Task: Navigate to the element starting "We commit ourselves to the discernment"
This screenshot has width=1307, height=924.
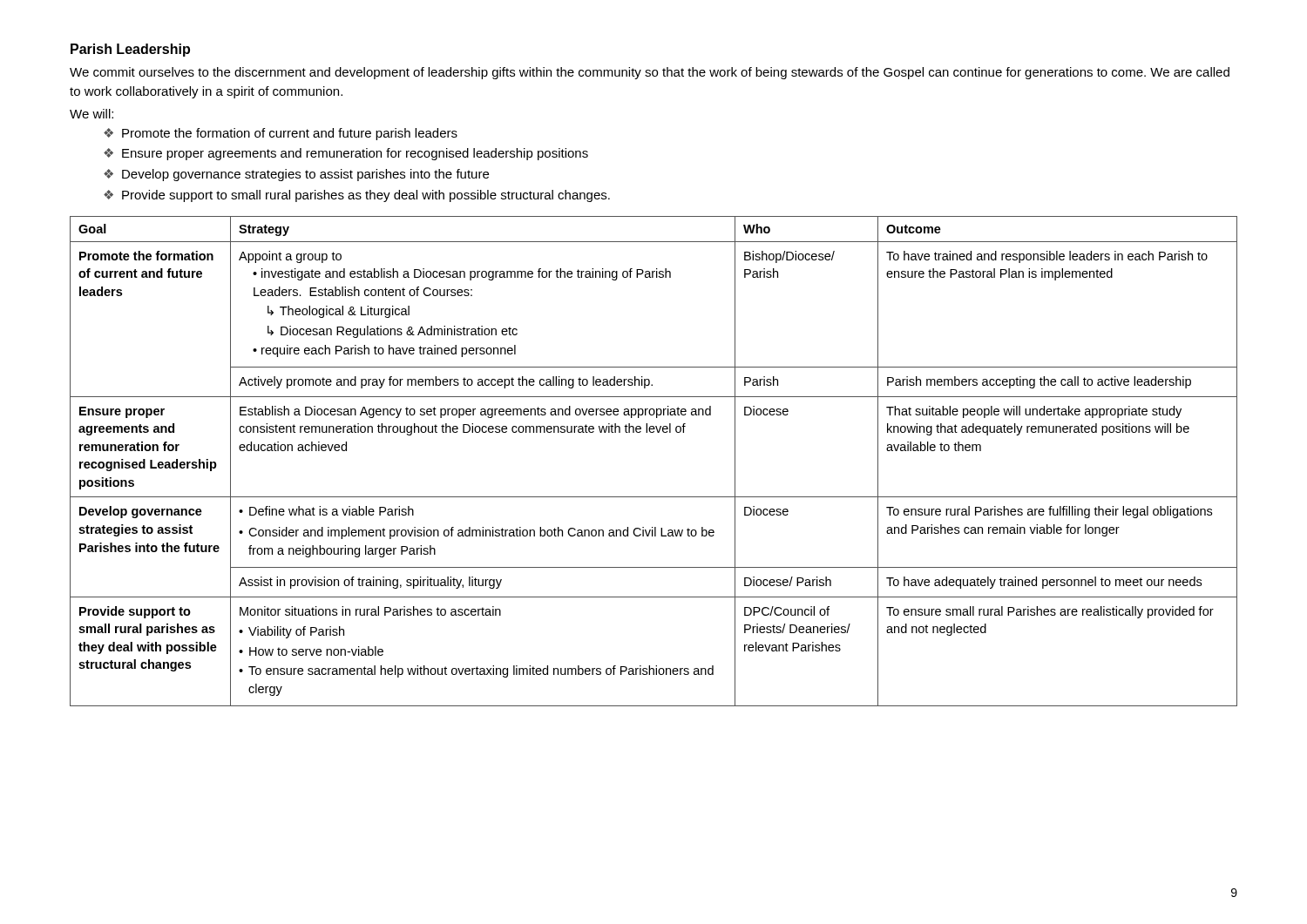Action: (x=650, y=81)
